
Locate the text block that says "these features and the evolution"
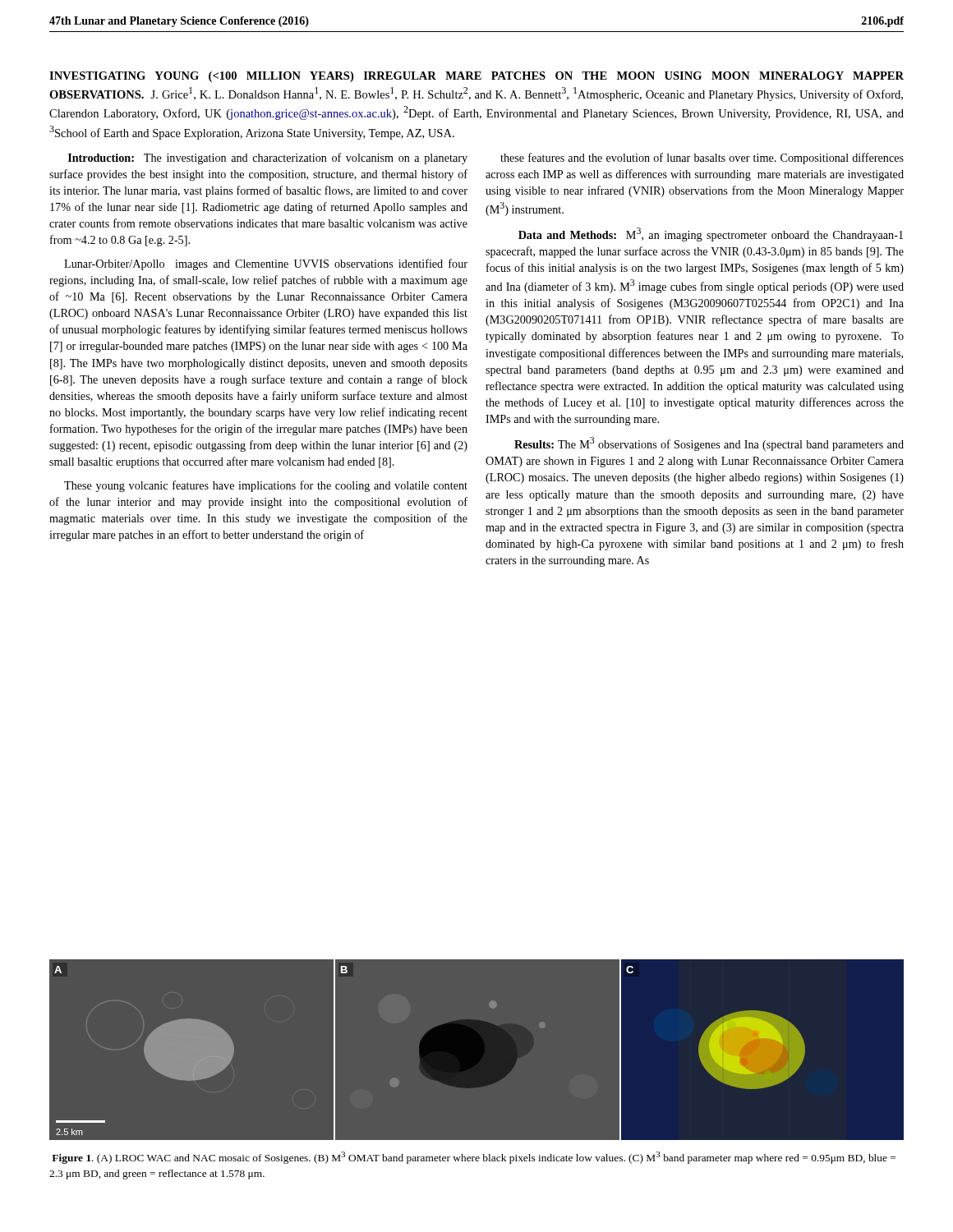tap(695, 183)
